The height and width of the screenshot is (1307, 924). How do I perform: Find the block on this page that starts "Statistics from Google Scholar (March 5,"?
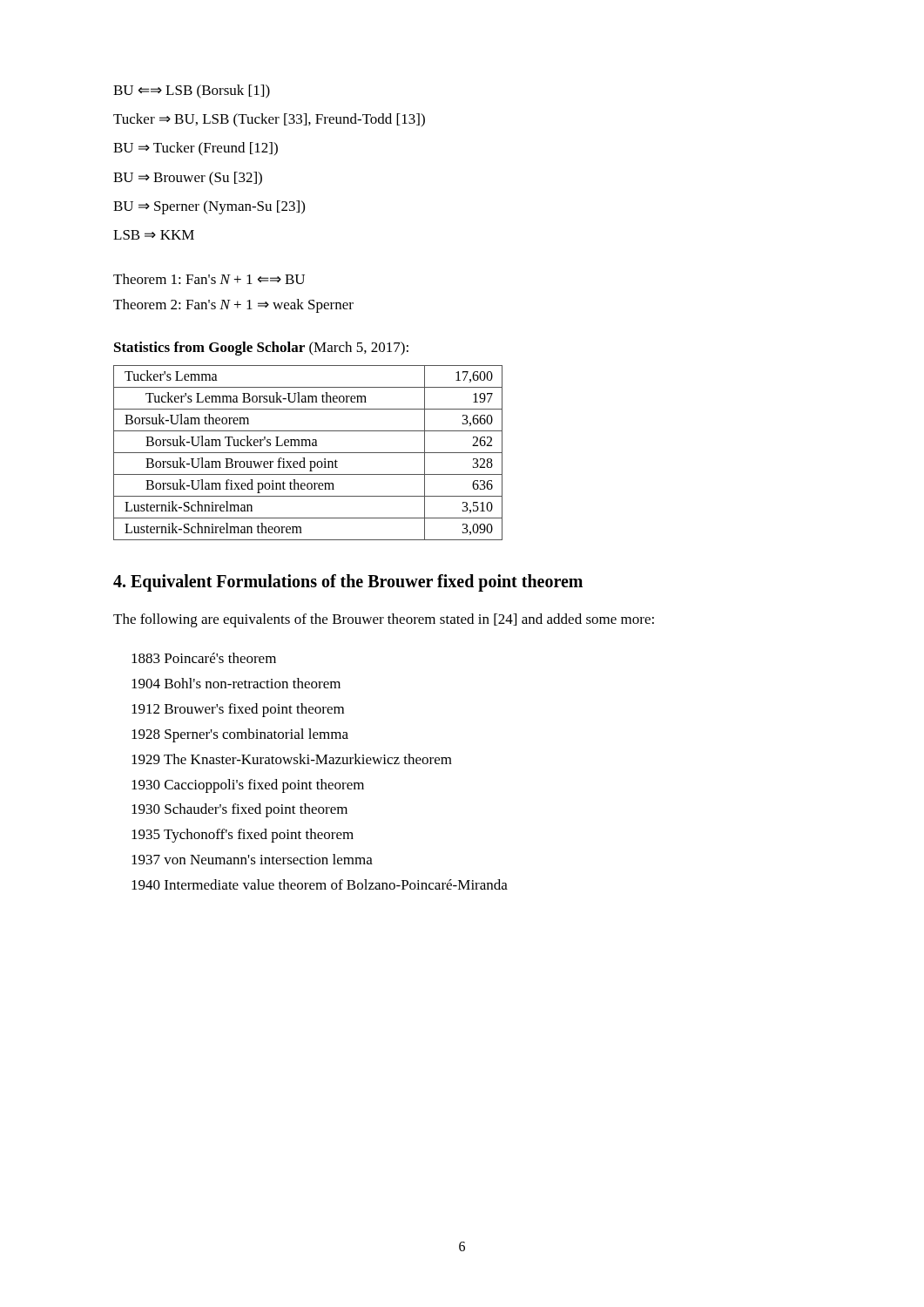coord(261,347)
